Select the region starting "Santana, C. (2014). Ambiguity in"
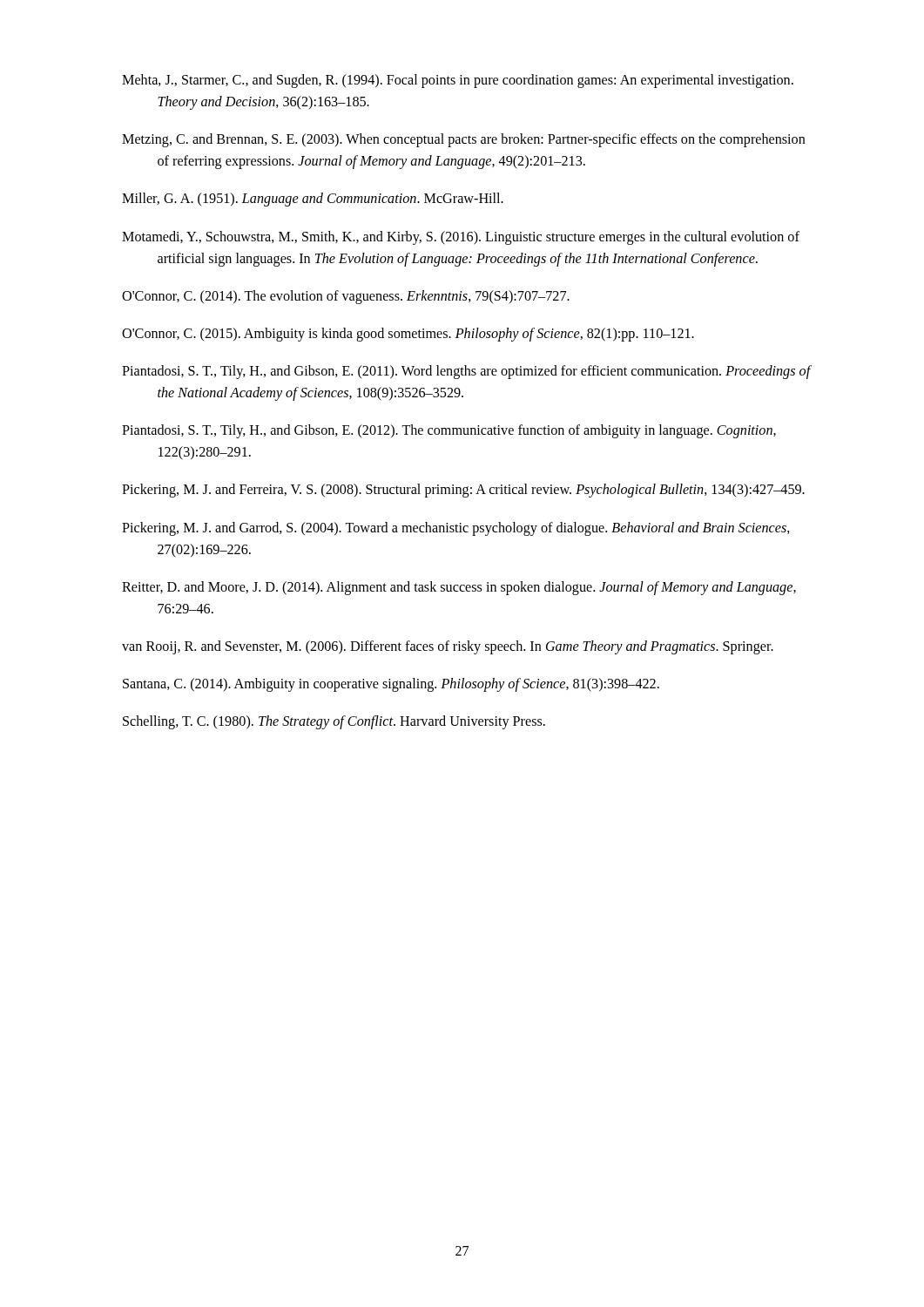 [391, 684]
